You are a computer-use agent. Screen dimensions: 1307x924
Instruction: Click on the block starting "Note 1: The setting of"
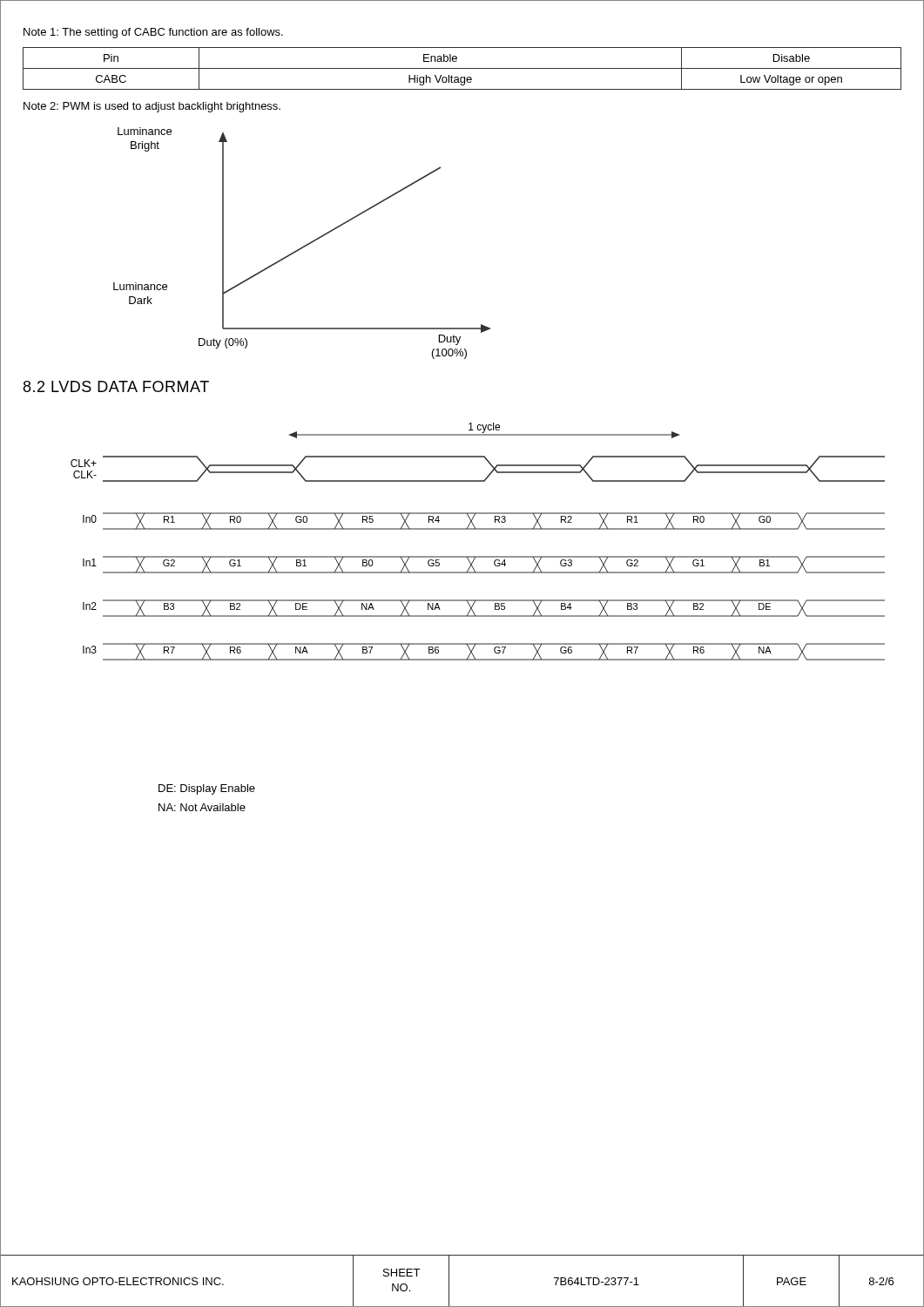tap(153, 32)
